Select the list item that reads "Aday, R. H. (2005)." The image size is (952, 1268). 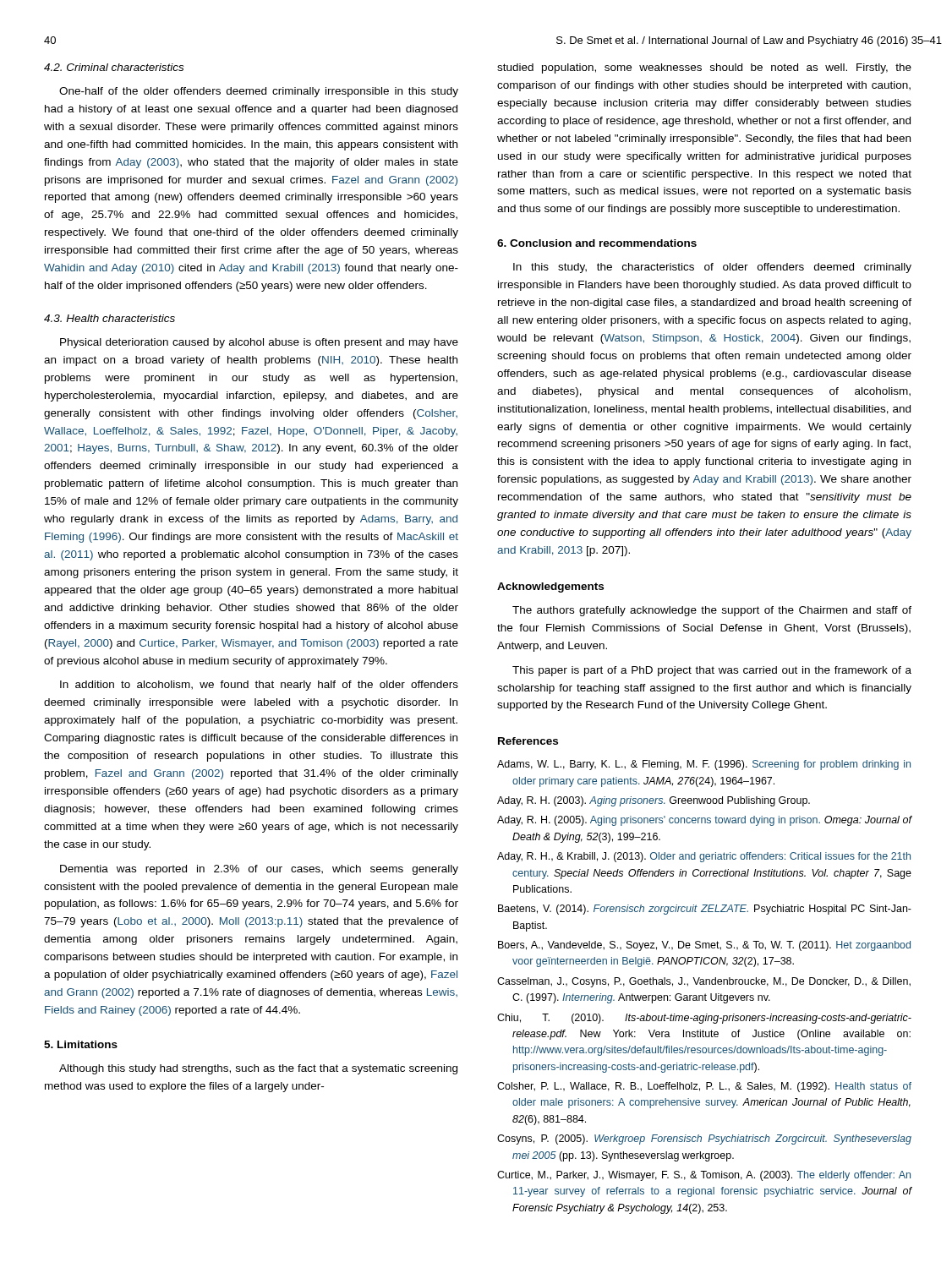[704, 829]
